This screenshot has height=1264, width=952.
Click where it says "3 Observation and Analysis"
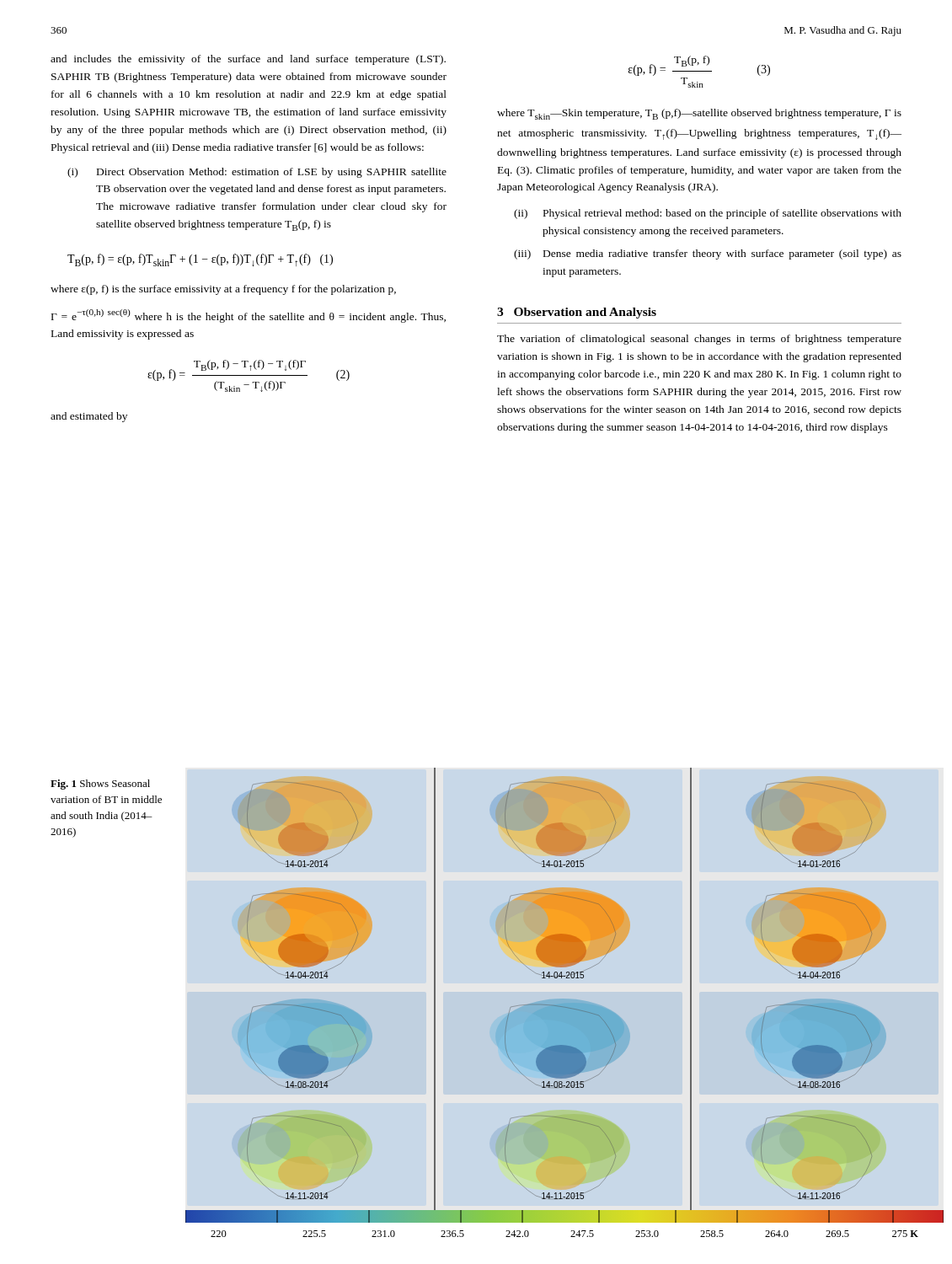[577, 311]
